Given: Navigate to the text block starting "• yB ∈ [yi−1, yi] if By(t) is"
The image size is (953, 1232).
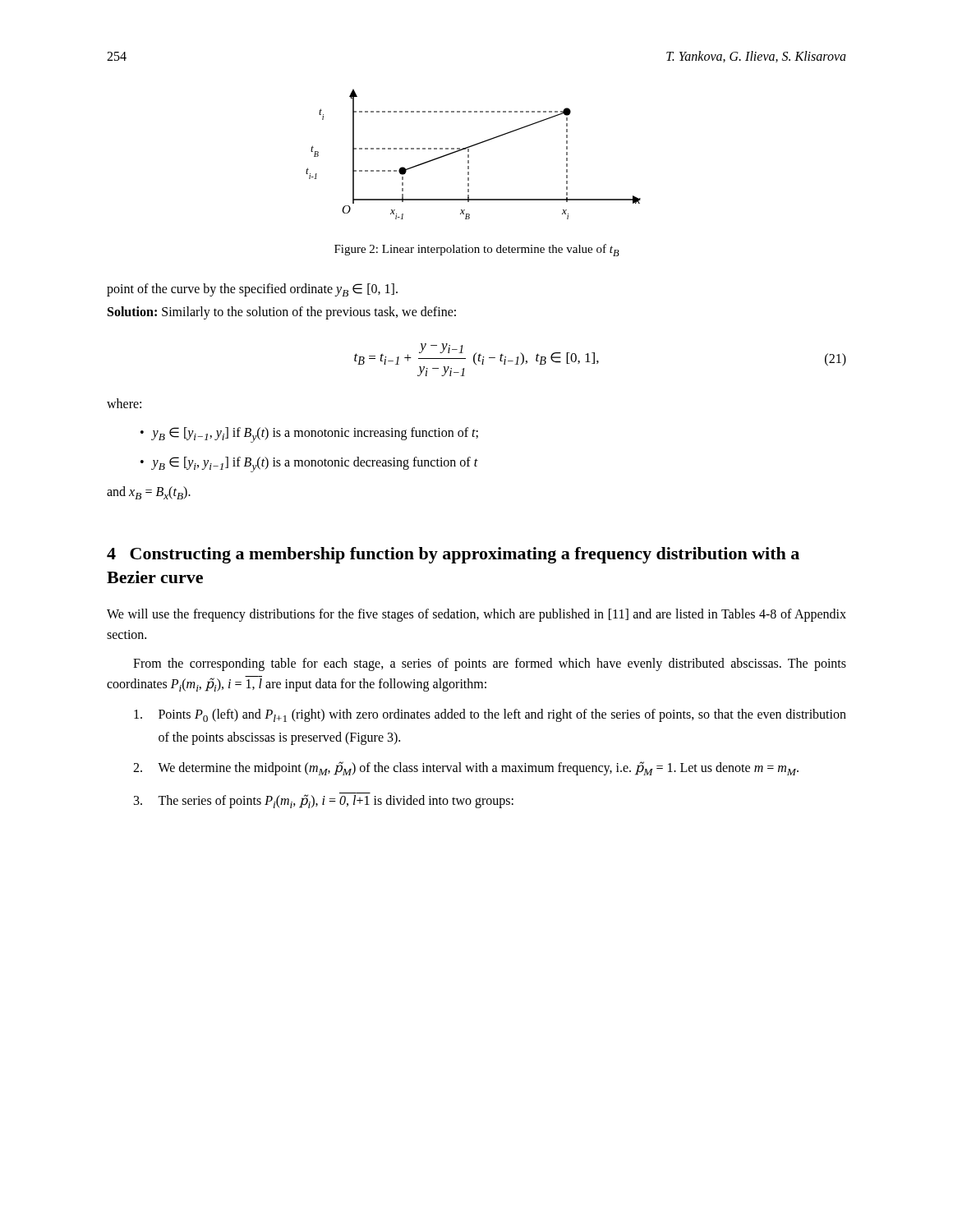Looking at the screenshot, I should click(x=309, y=435).
